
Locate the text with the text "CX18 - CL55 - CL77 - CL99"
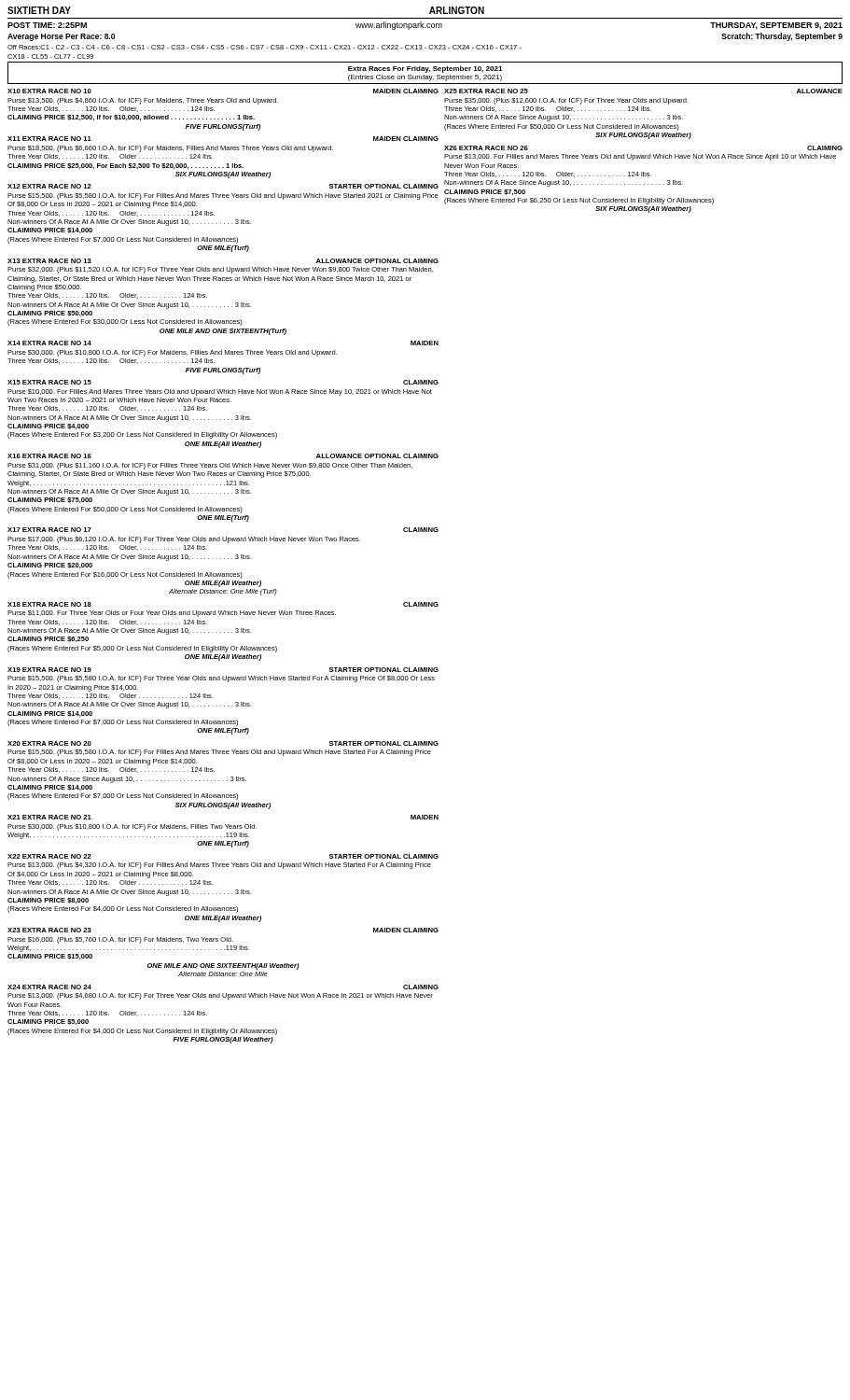51,56
